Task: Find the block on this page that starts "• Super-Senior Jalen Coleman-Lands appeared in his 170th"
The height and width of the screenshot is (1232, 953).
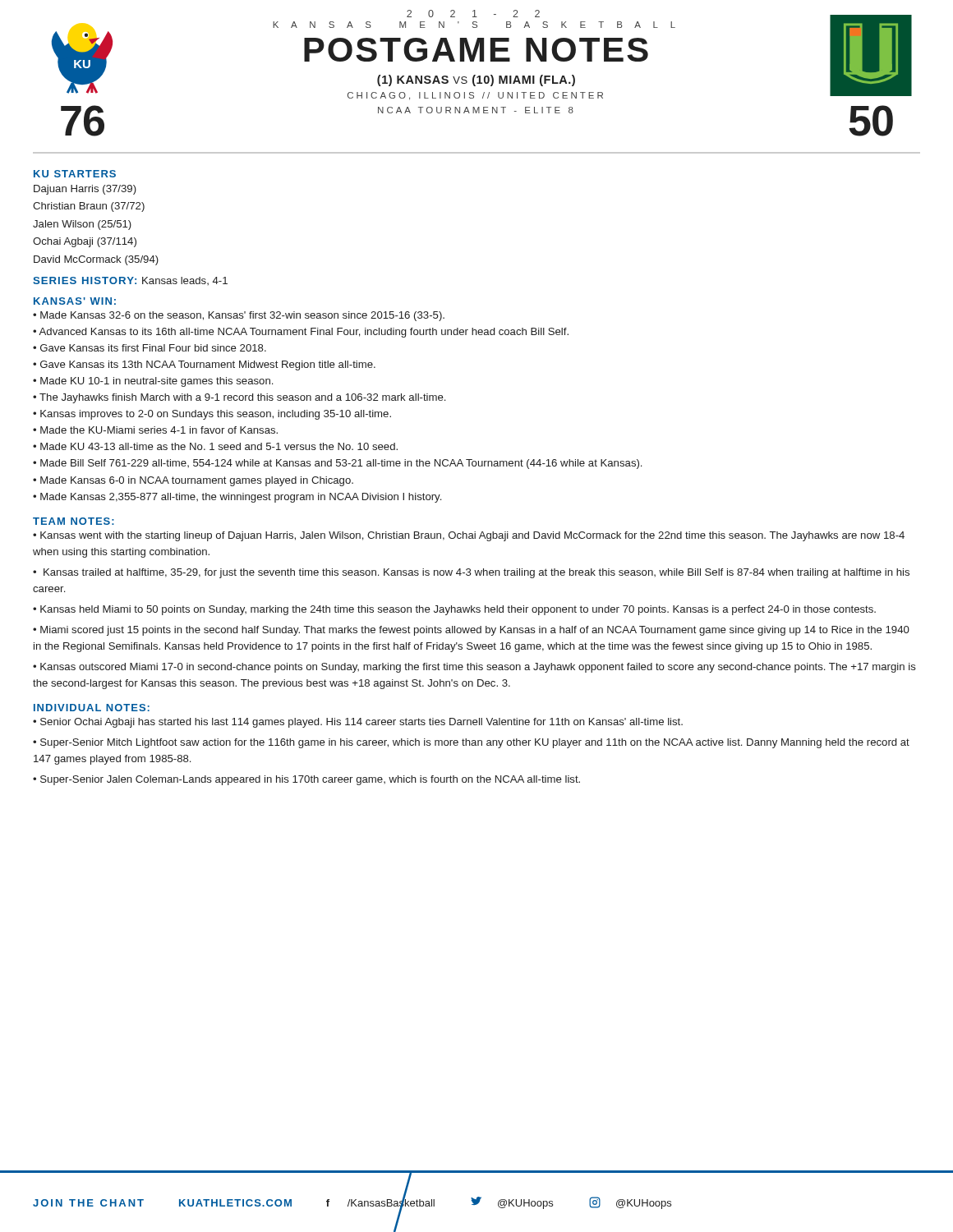Action: [x=307, y=779]
